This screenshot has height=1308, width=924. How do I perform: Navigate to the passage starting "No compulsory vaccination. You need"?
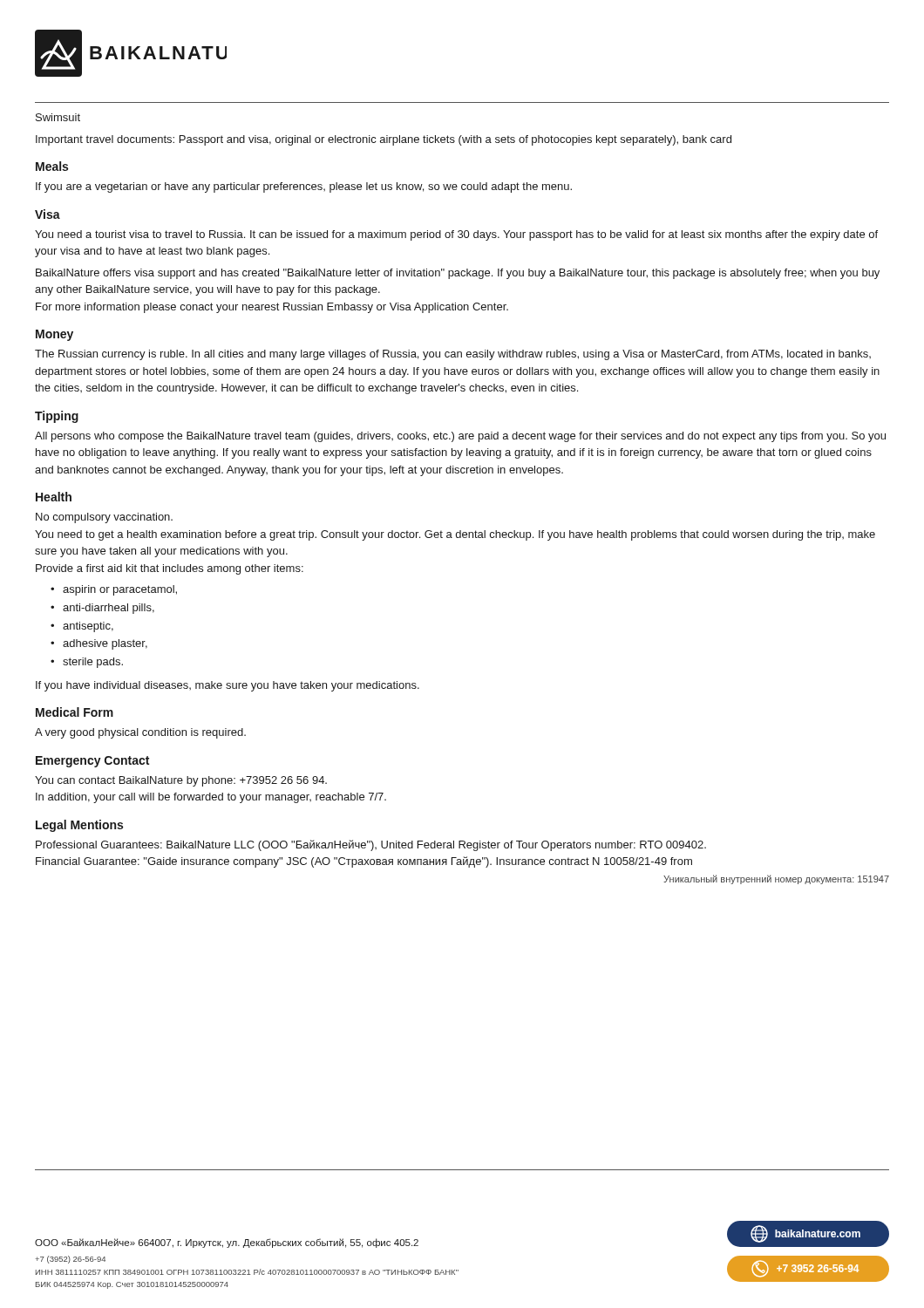coord(455,542)
